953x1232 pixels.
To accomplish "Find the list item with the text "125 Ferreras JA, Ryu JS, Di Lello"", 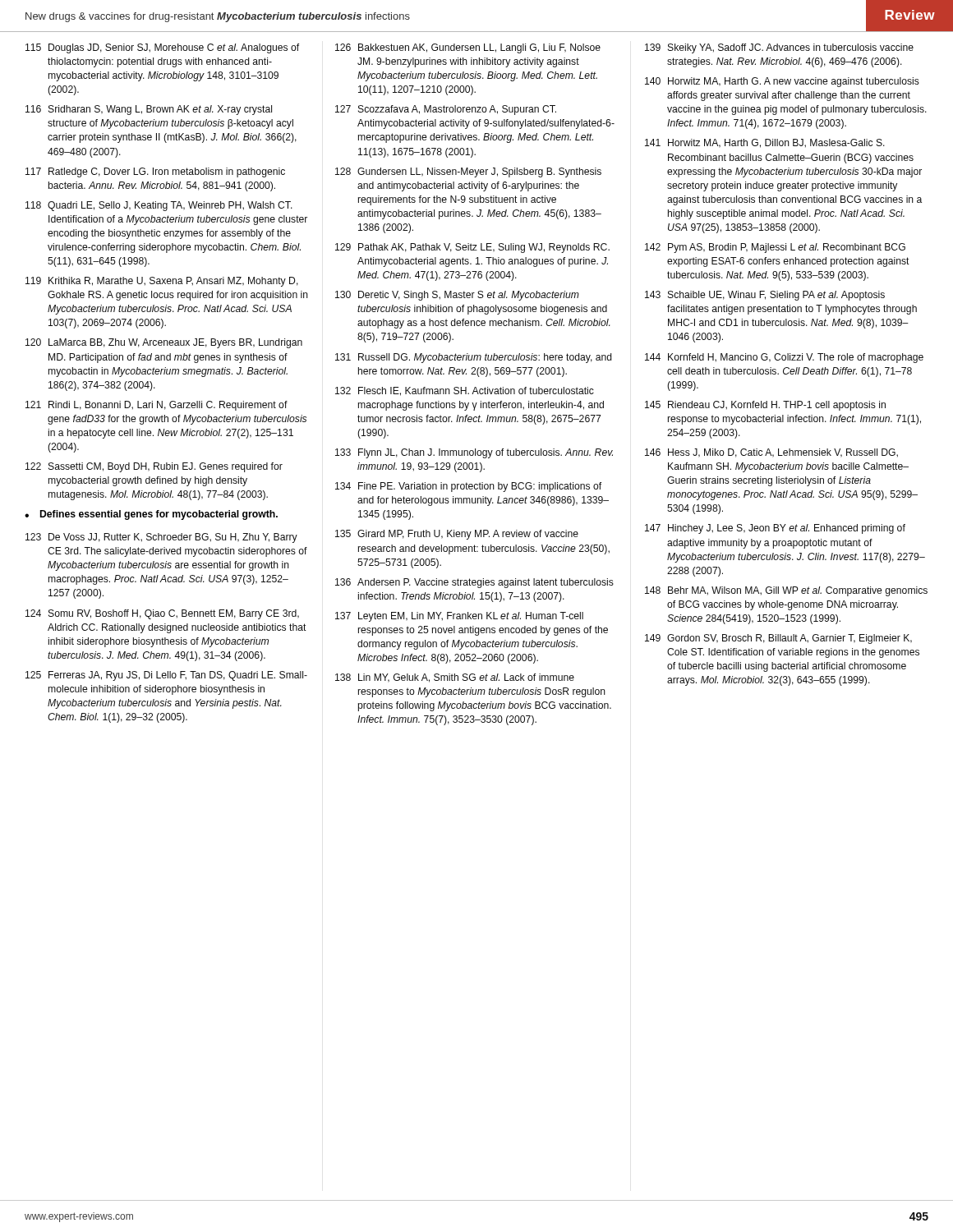I will pos(167,697).
